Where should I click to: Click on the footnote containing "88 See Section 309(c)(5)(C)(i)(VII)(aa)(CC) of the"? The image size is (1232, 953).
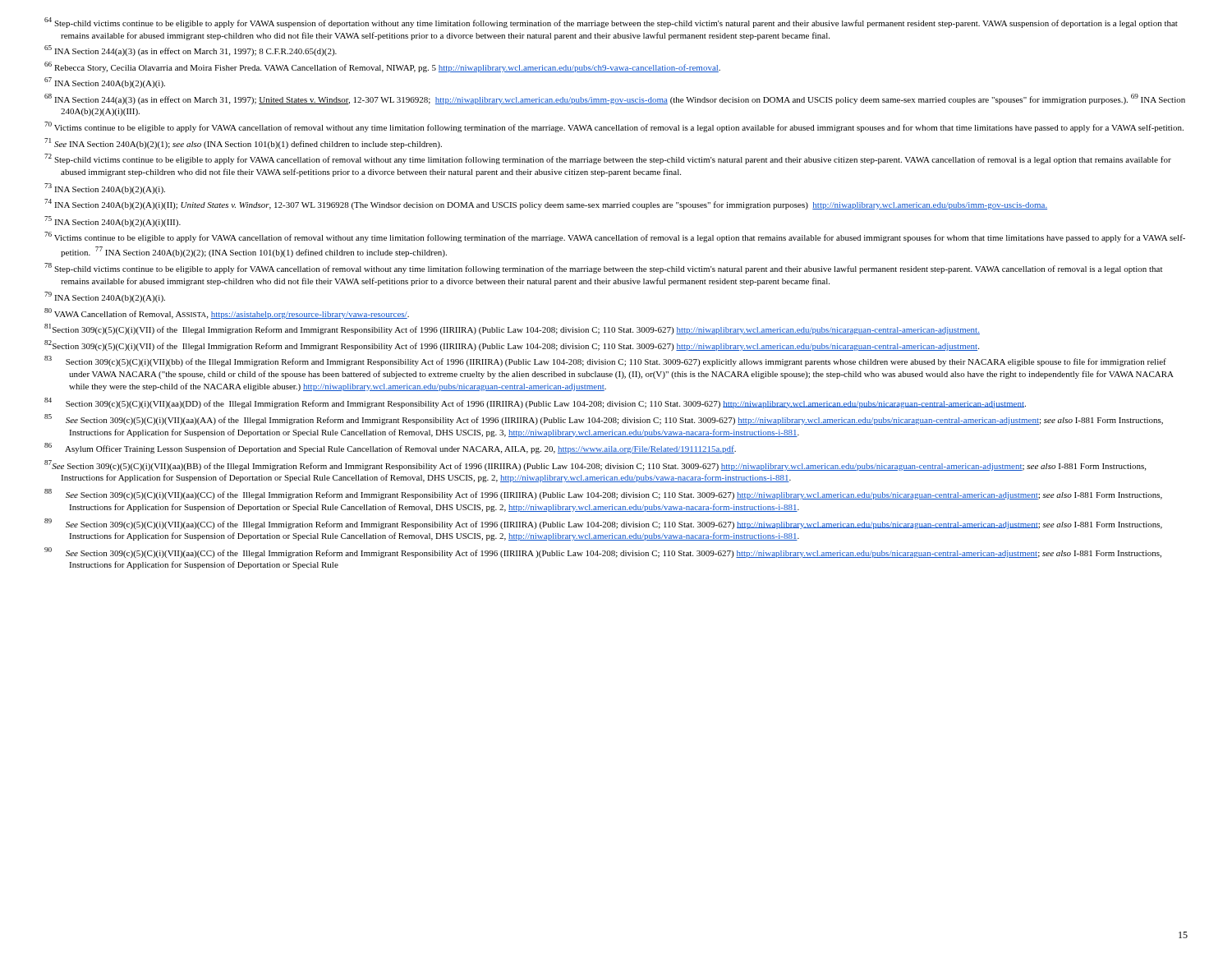603,500
